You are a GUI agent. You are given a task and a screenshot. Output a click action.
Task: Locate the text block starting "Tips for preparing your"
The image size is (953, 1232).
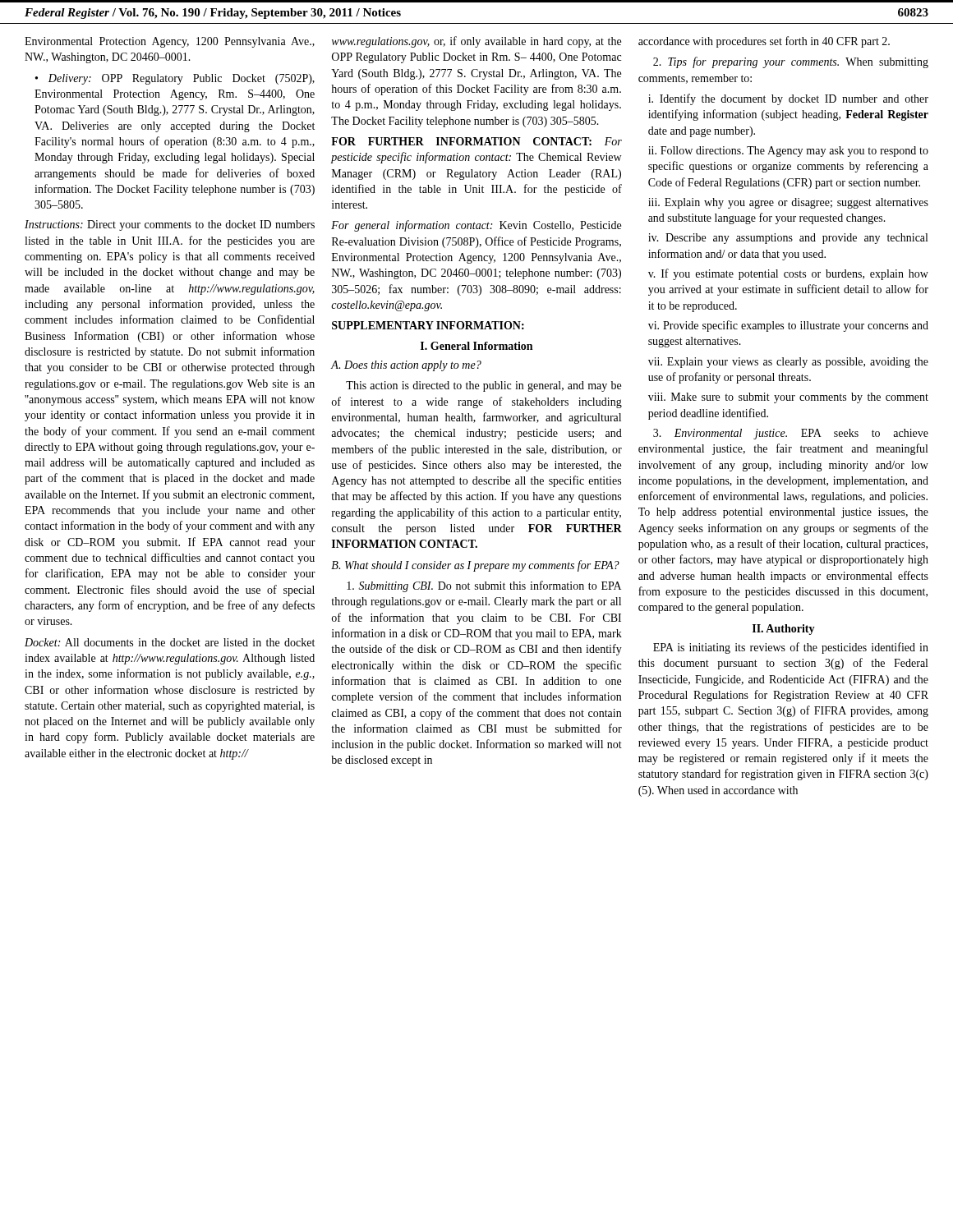tap(783, 70)
